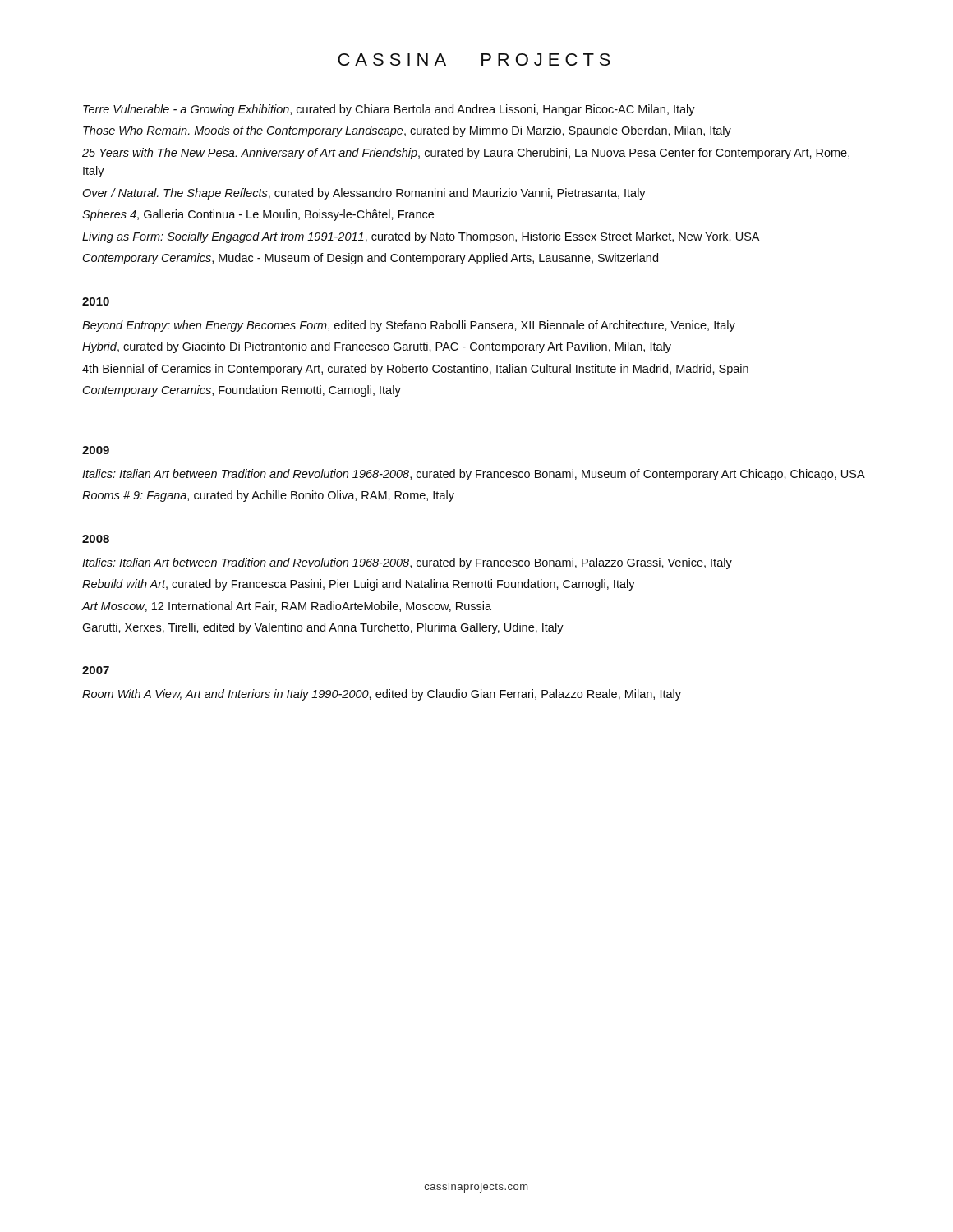This screenshot has height=1232, width=953.
Task: Find the list item that says "Those Who Remain. Moods of the Contemporary"
Action: click(407, 131)
